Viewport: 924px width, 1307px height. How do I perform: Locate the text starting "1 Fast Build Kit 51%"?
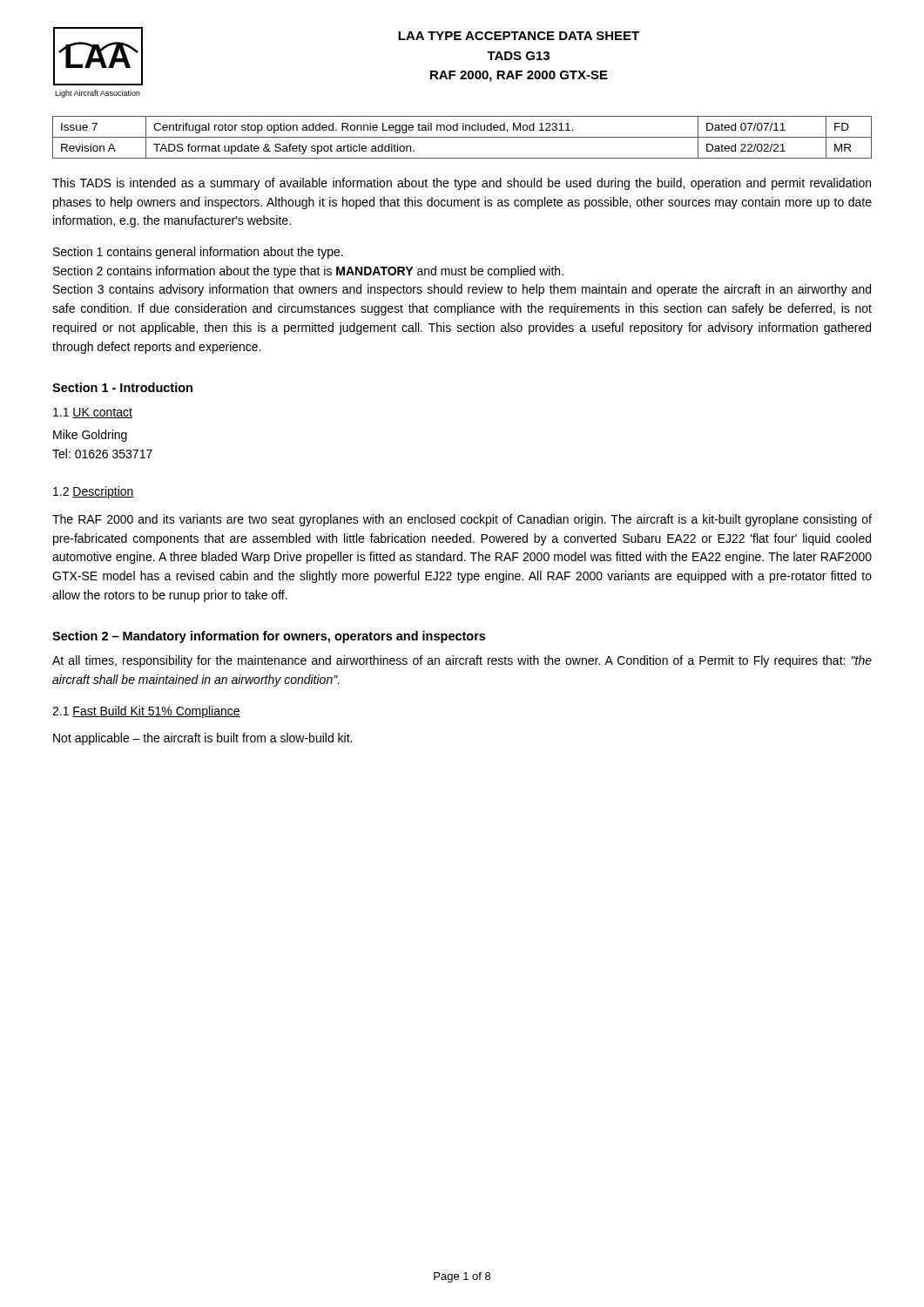coord(146,711)
